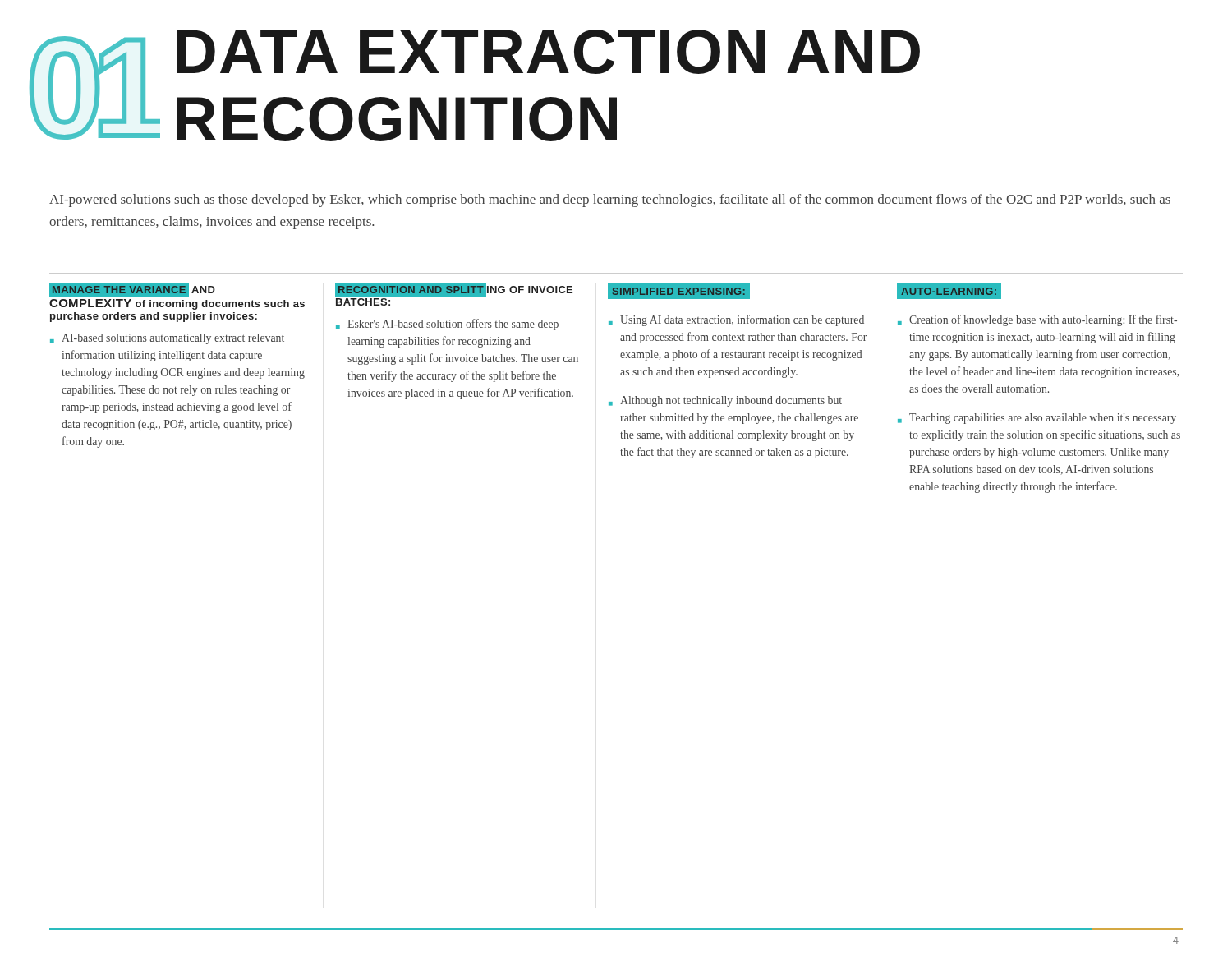Screen dimensions: 953x1232
Task: Select the section header that reads "MANAGE THE VARIANCE AND COMPLEXITY of incoming documents"
Action: tap(177, 303)
